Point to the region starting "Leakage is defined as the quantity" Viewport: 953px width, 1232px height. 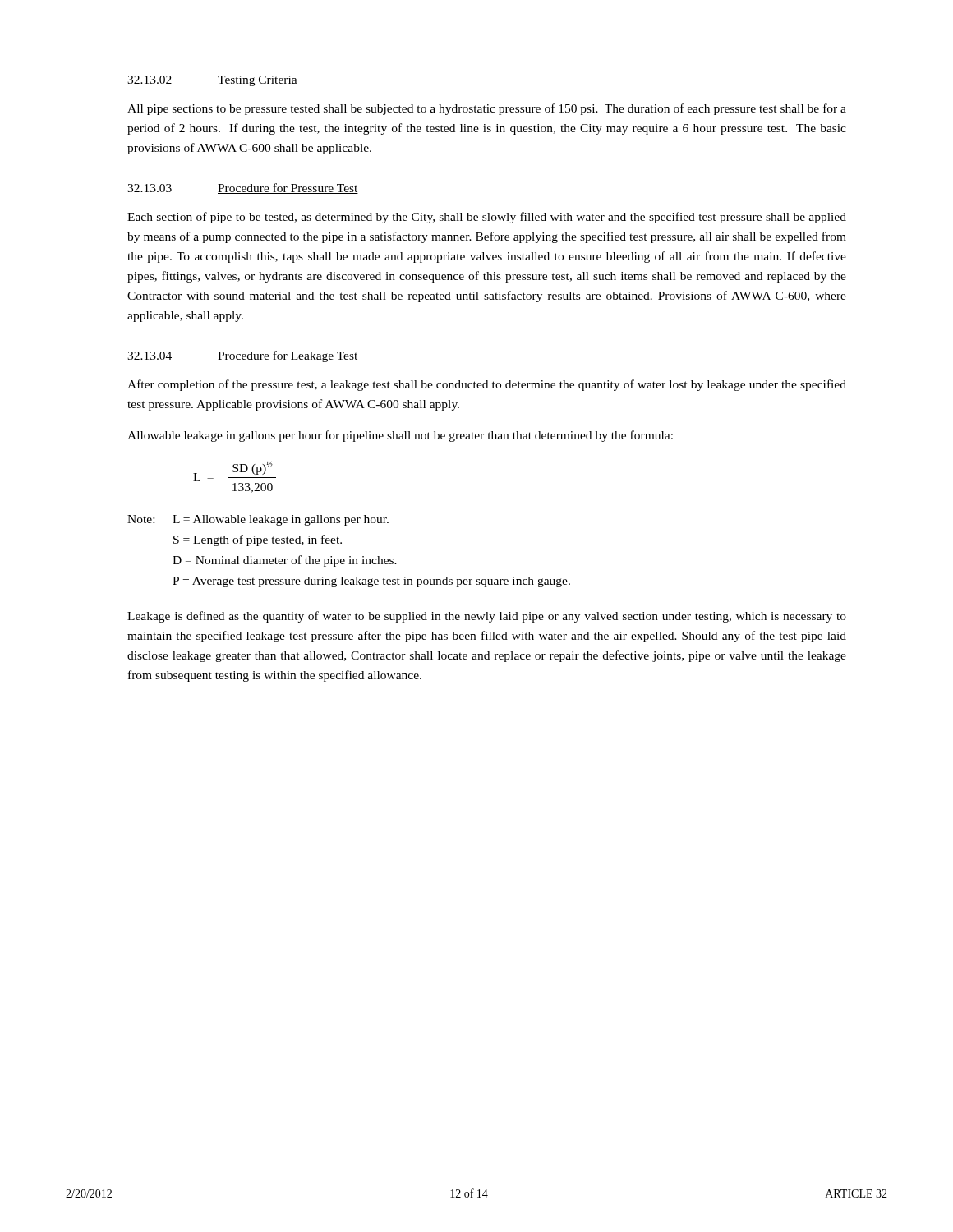point(487,645)
